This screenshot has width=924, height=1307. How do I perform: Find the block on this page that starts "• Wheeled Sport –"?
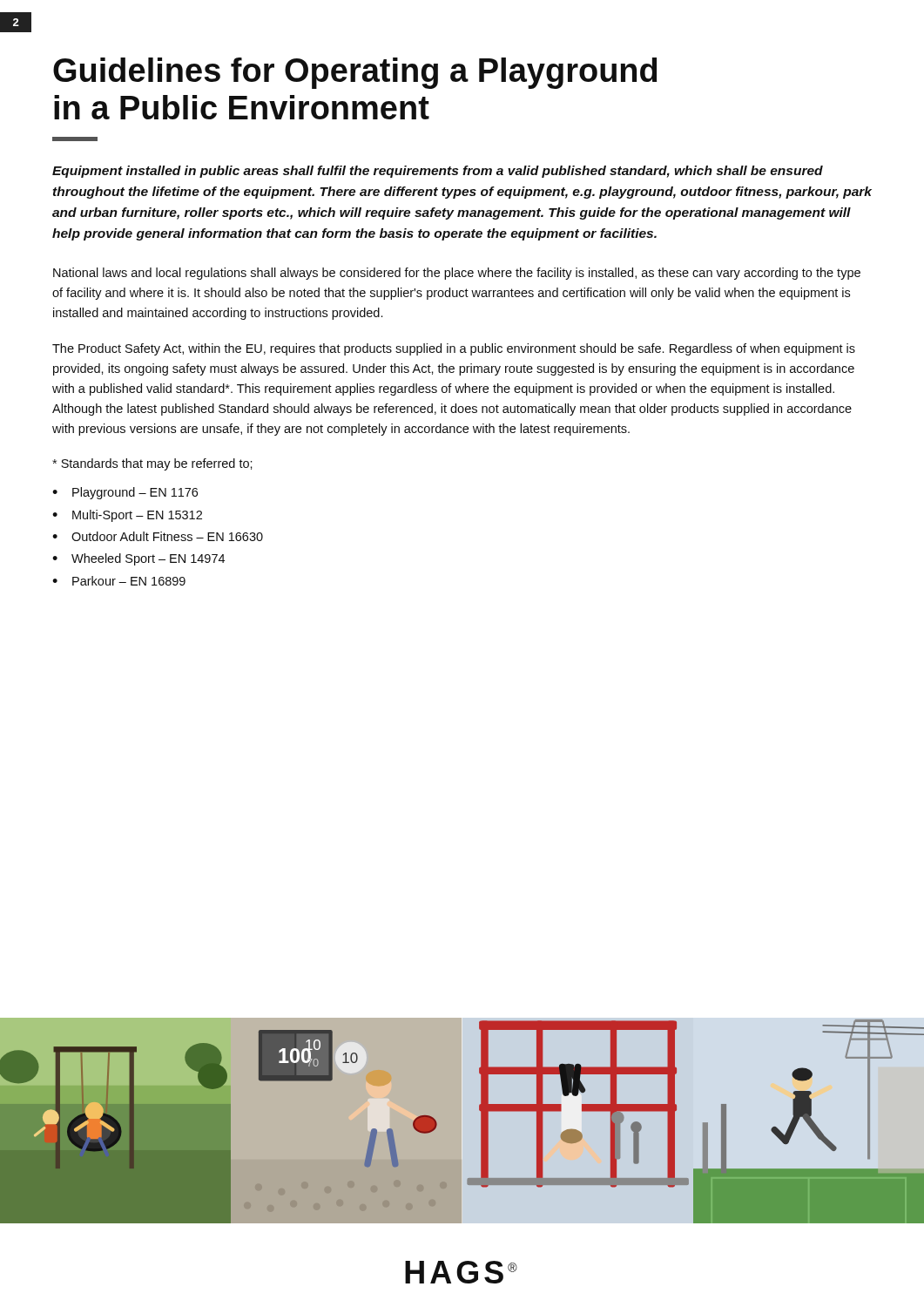[x=139, y=560]
